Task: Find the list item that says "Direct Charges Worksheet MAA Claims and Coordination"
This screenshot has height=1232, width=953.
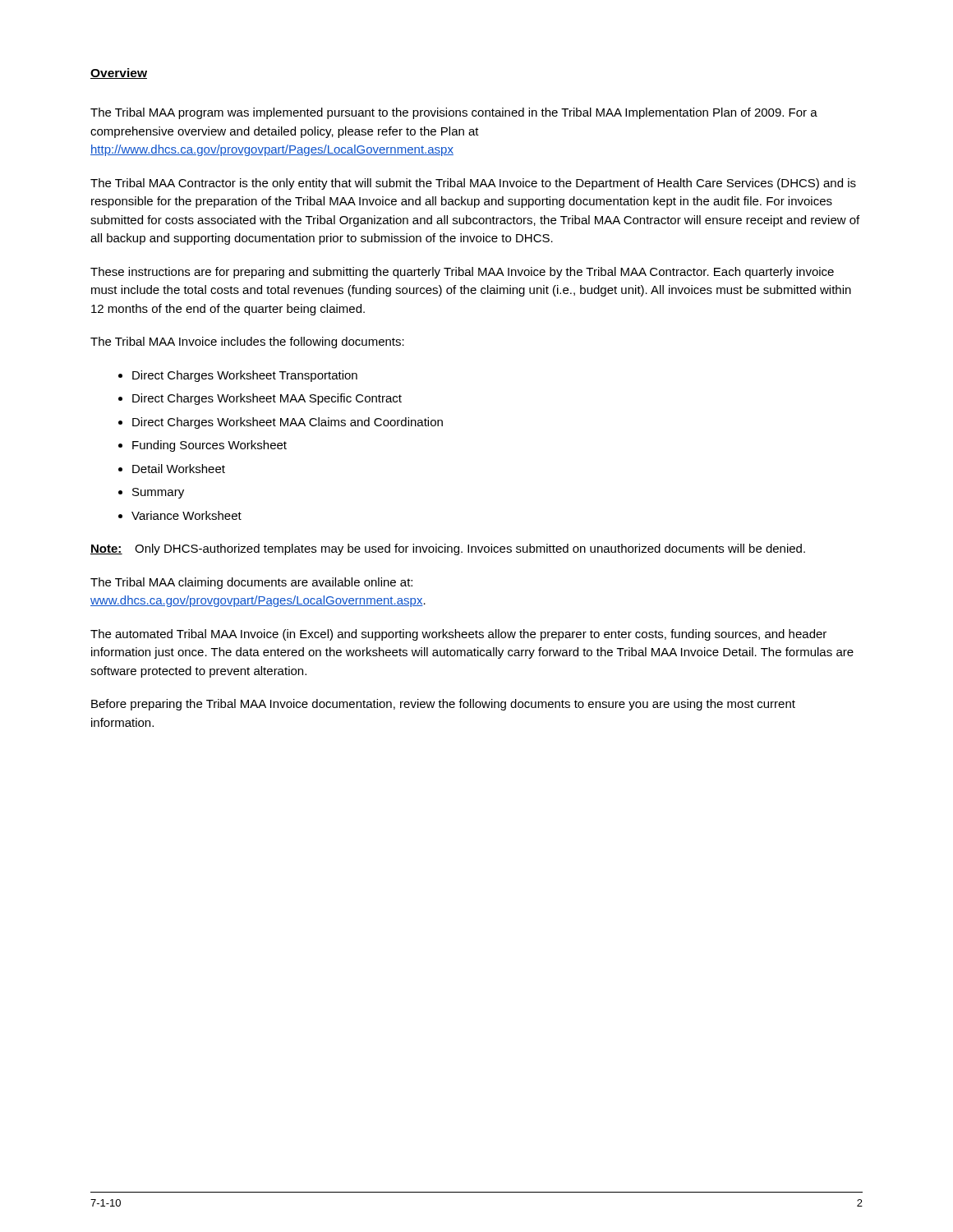Action: [x=287, y=421]
